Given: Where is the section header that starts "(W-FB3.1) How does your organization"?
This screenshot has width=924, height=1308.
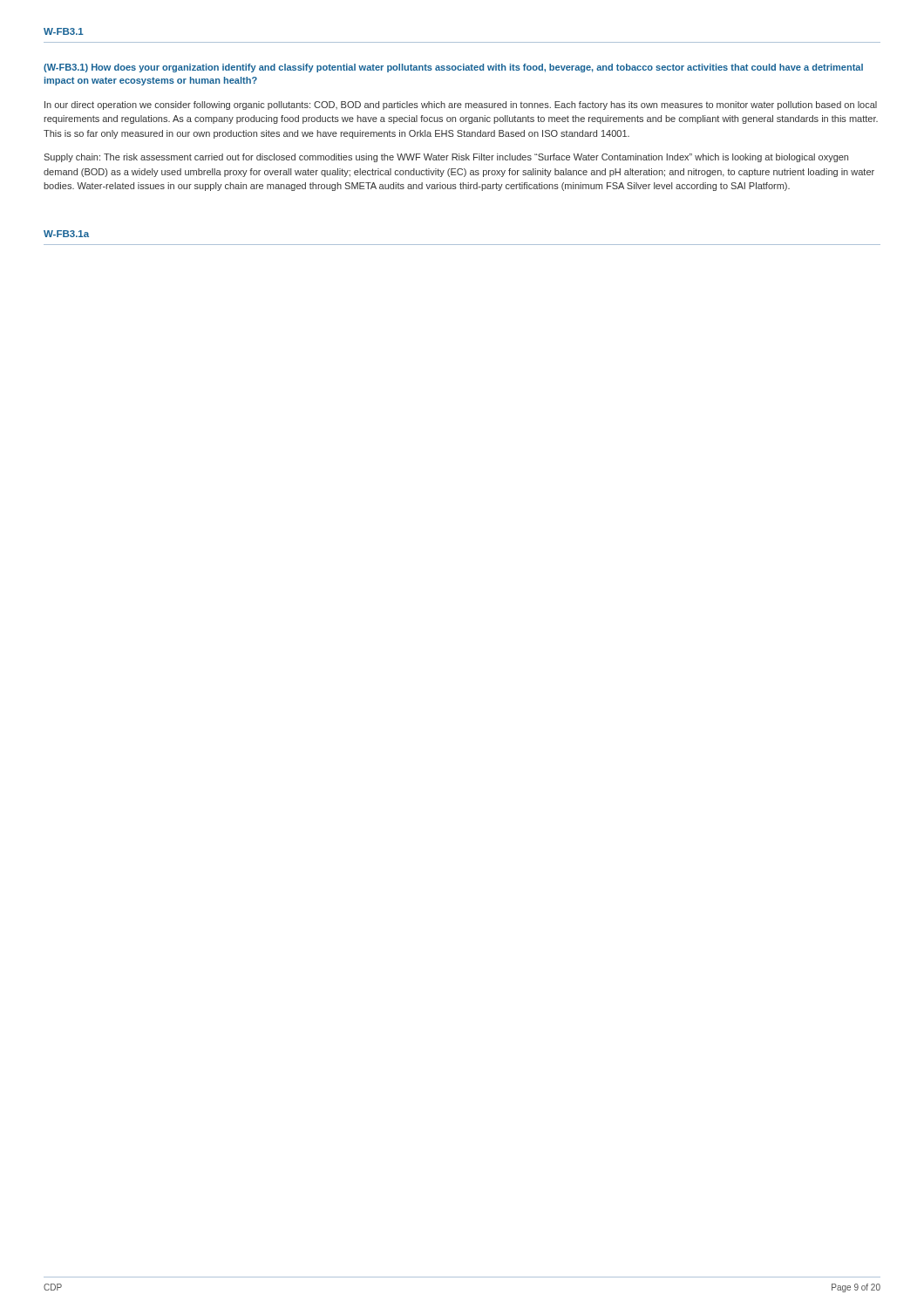Looking at the screenshot, I should [x=462, y=74].
